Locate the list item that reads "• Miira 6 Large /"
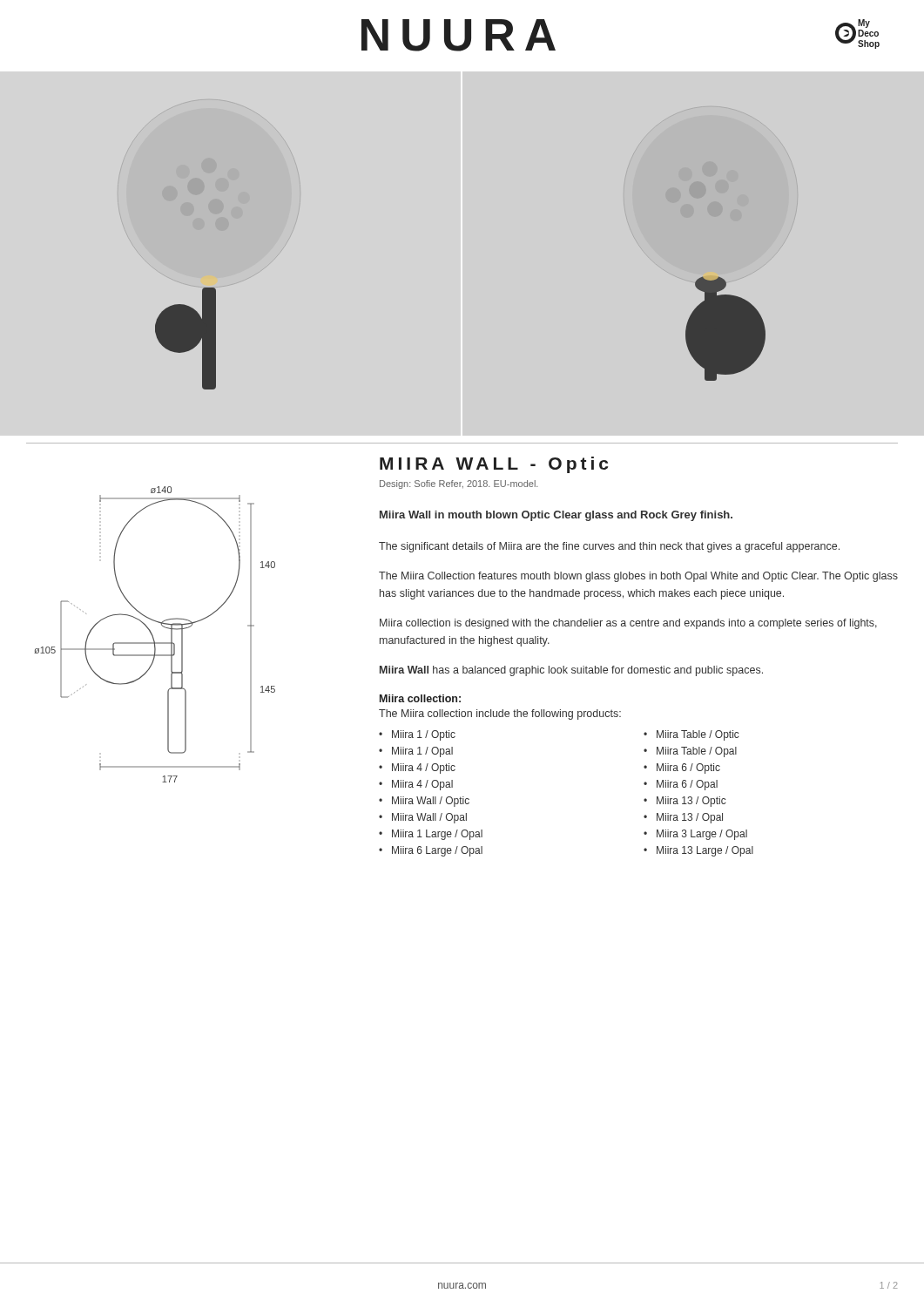The width and height of the screenshot is (924, 1307). point(431,851)
